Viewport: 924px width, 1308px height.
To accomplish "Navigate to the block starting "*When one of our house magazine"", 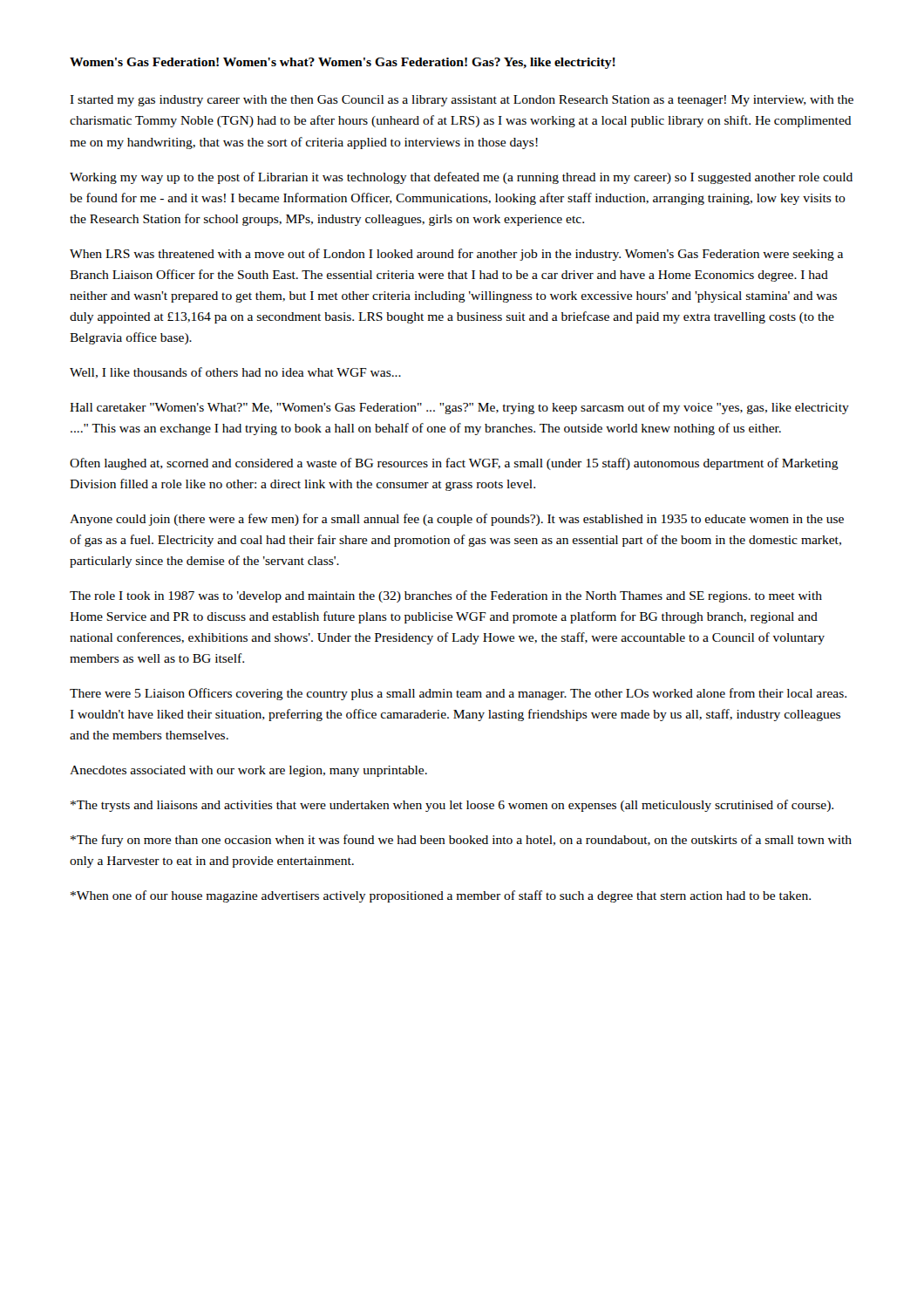I will point(441,895).
